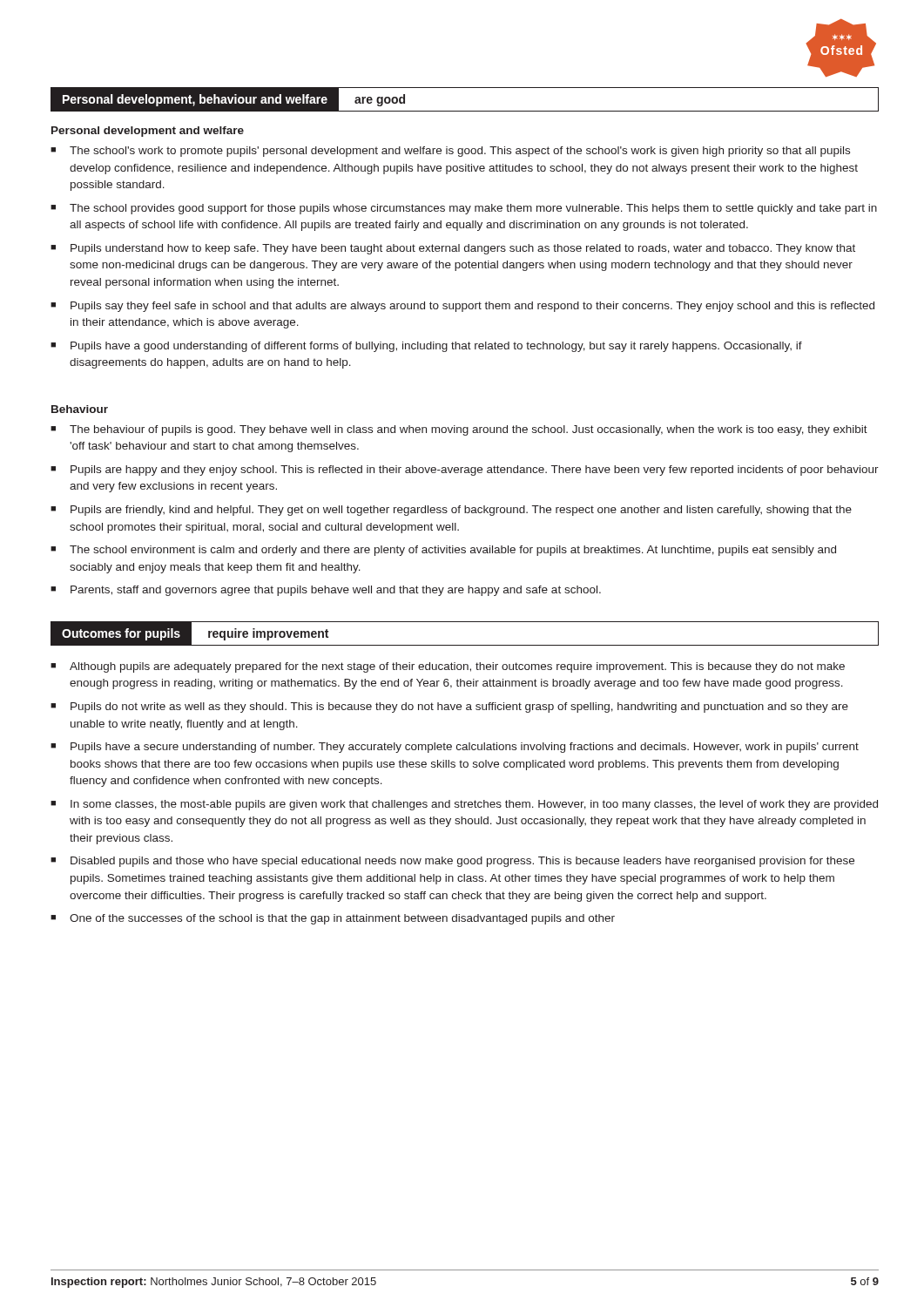
Task: Click on the block starting "Pupils do not write as well as they"
Action: click(x=474, y=715)
